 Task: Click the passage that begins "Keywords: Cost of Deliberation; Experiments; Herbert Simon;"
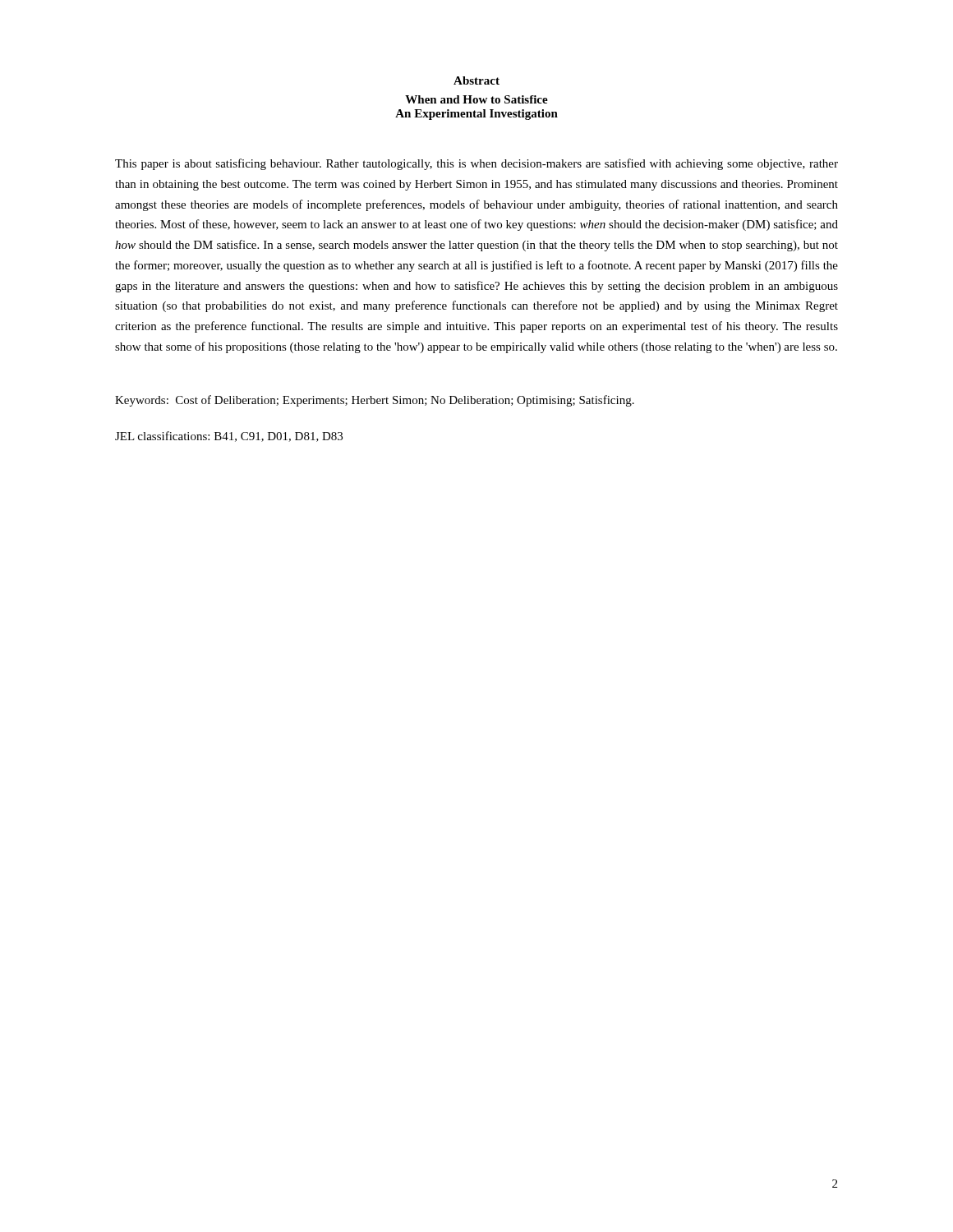[x=375, y=400]
